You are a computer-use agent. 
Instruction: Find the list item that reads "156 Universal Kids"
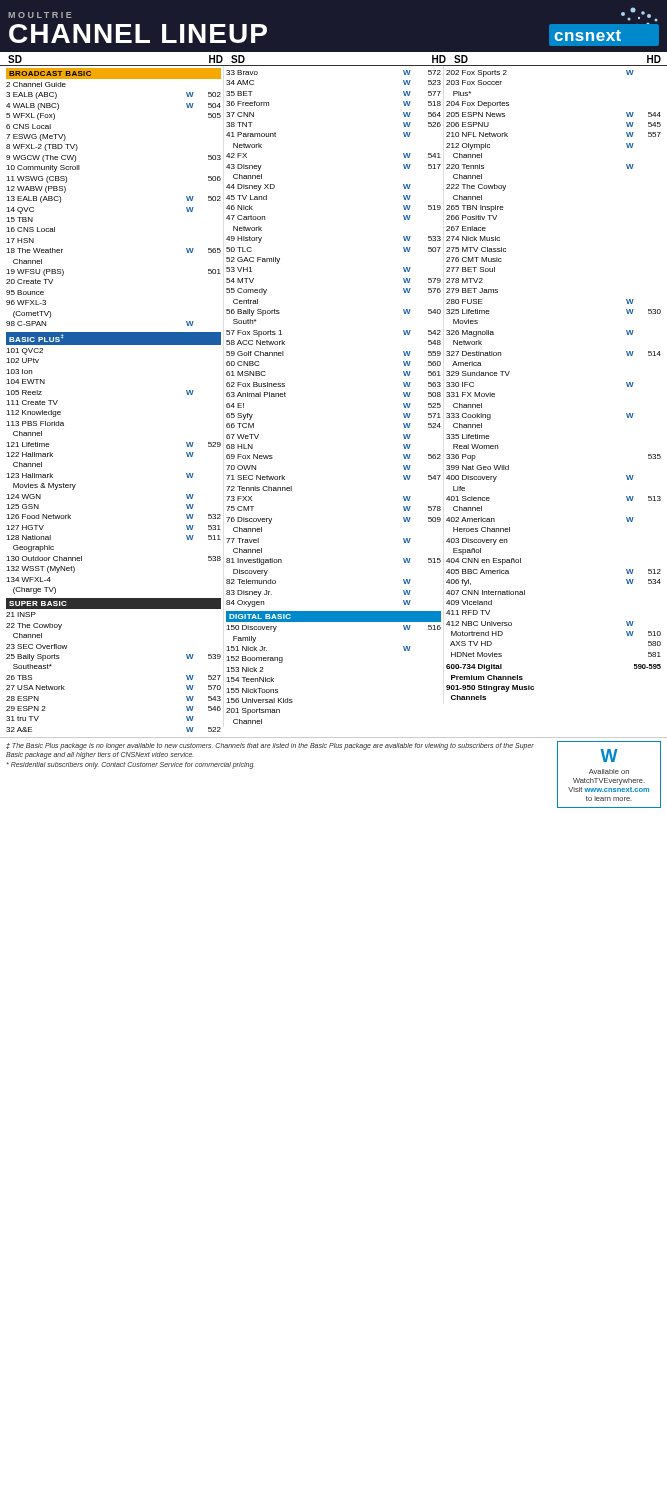coord(260,700)
